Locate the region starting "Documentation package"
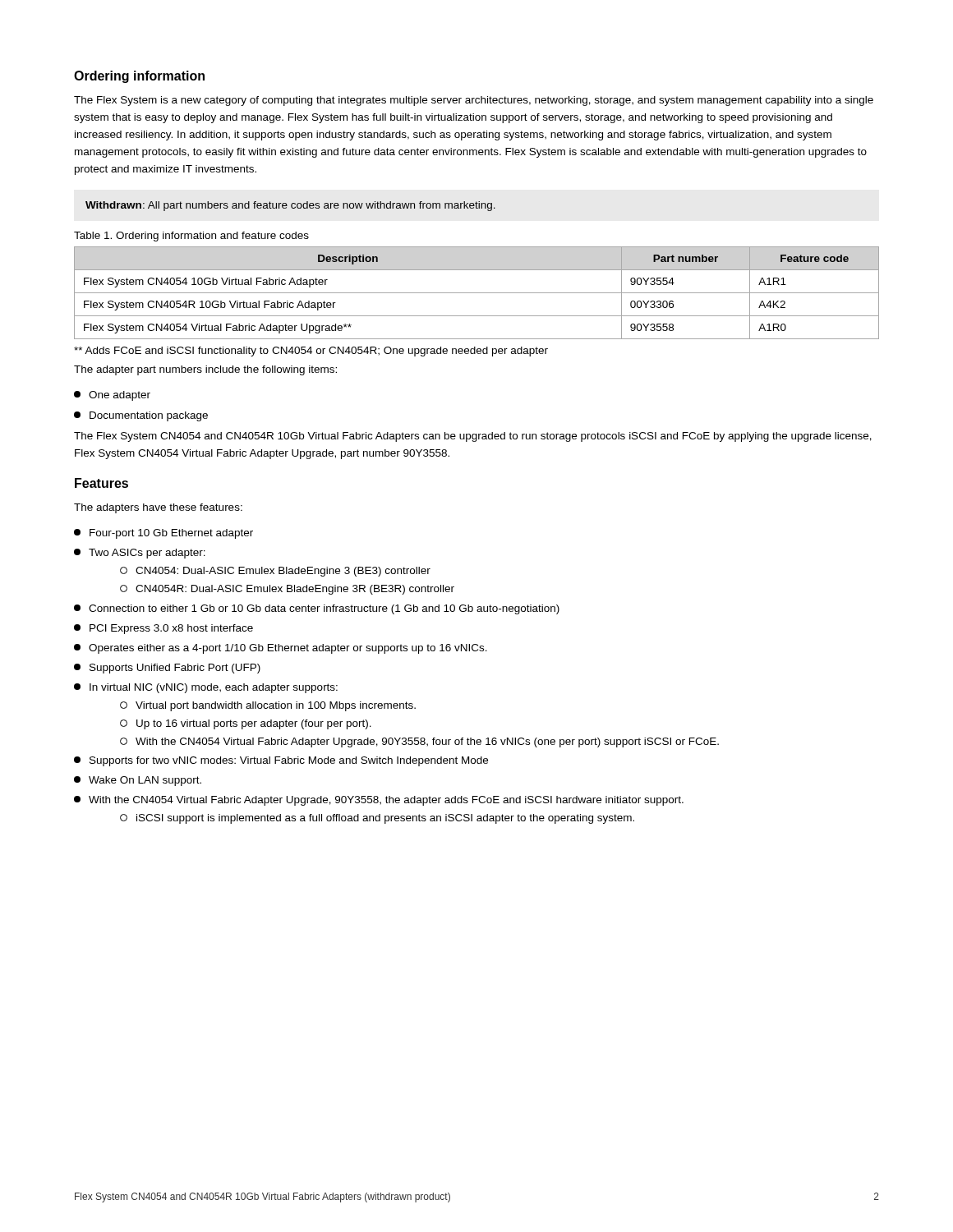The image size is (953, 1232). (141, 416)
